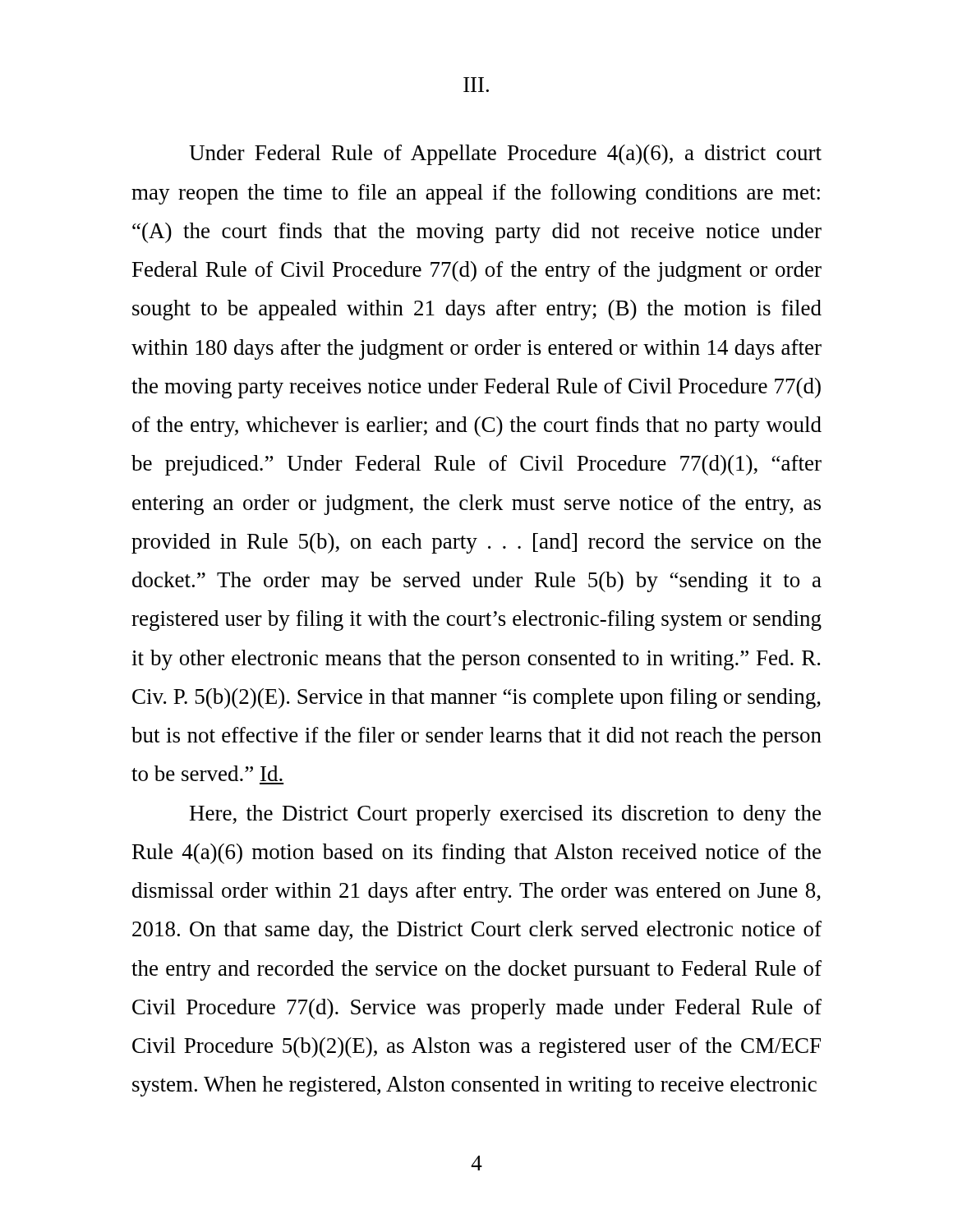Find the block on this page that starts "Here, the District"
953x1232 pixels.
pos(476,949)
